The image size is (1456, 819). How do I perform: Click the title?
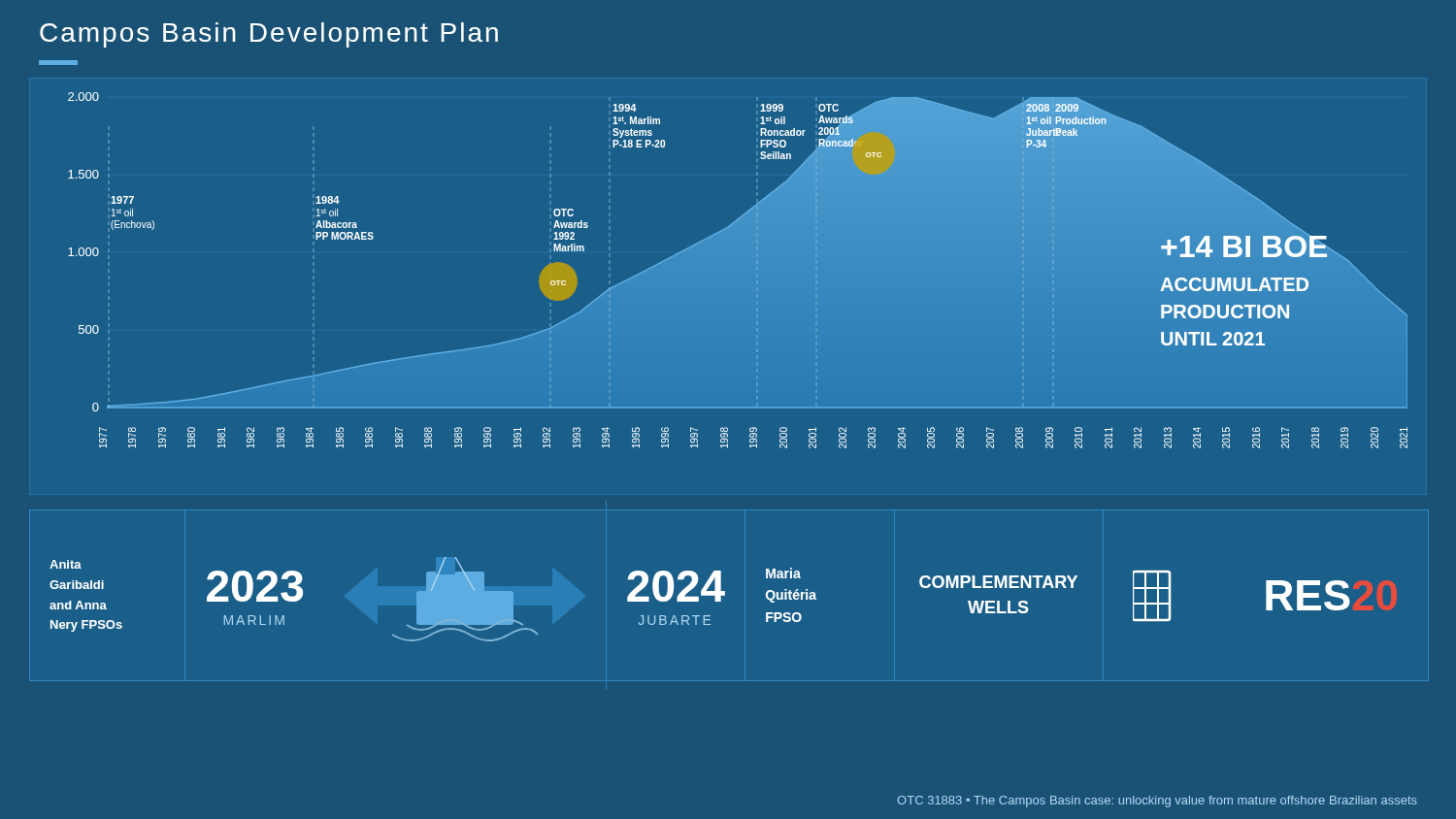coord(270,33)
